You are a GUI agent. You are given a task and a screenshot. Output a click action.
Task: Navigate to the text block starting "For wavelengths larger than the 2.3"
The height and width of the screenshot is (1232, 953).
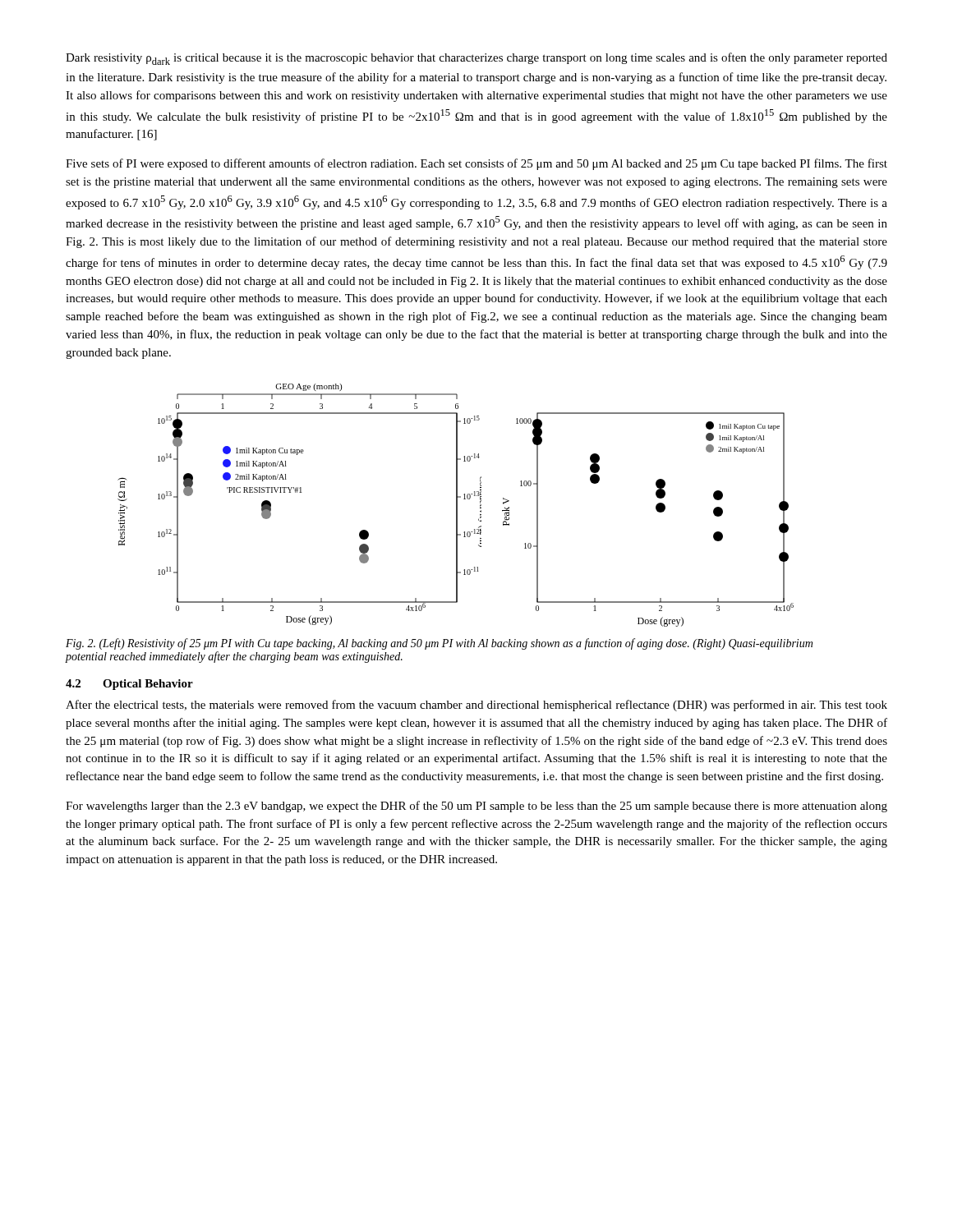tap(476, 833)
